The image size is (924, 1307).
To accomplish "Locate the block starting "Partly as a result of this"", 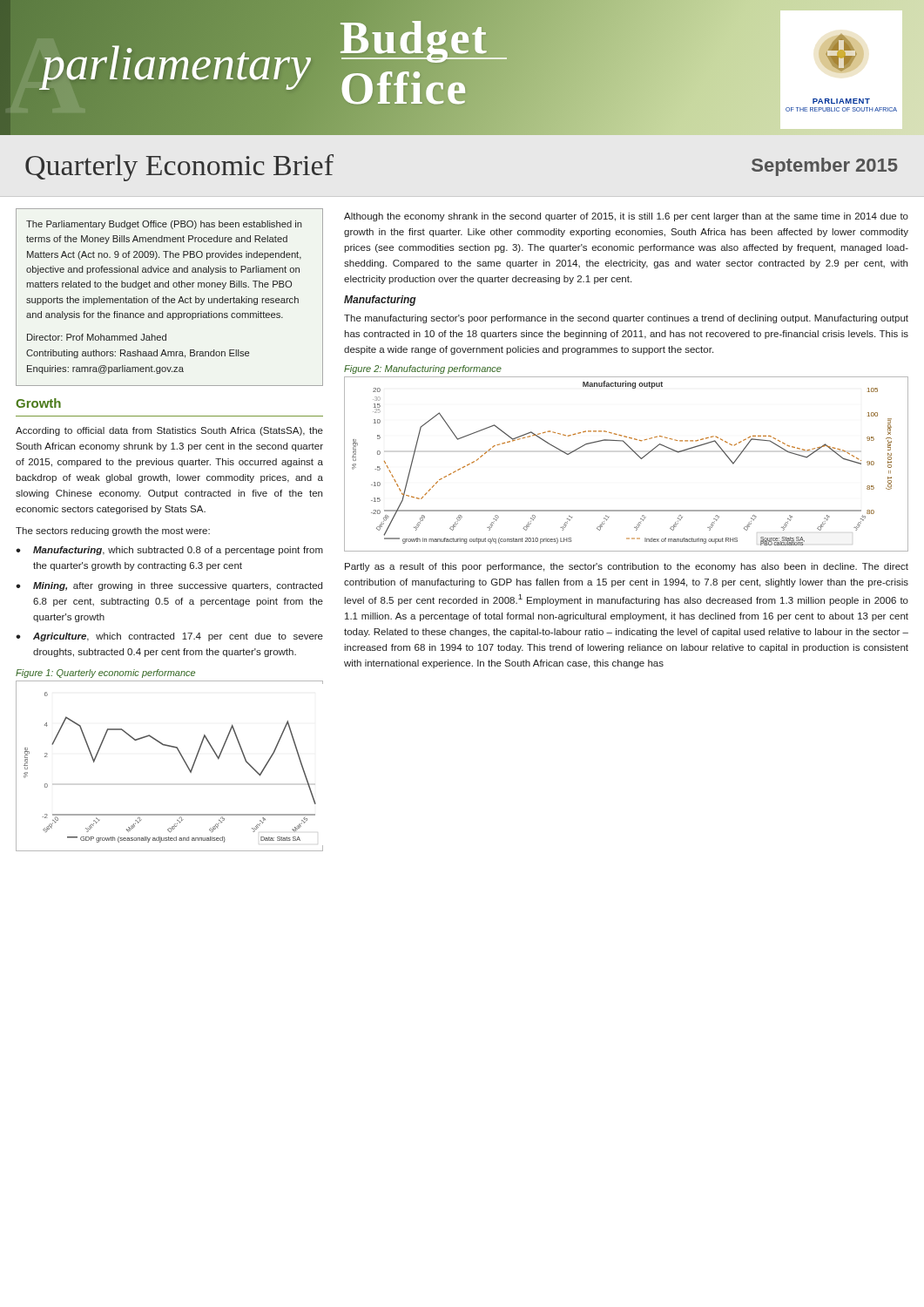I will click(626, 615).
